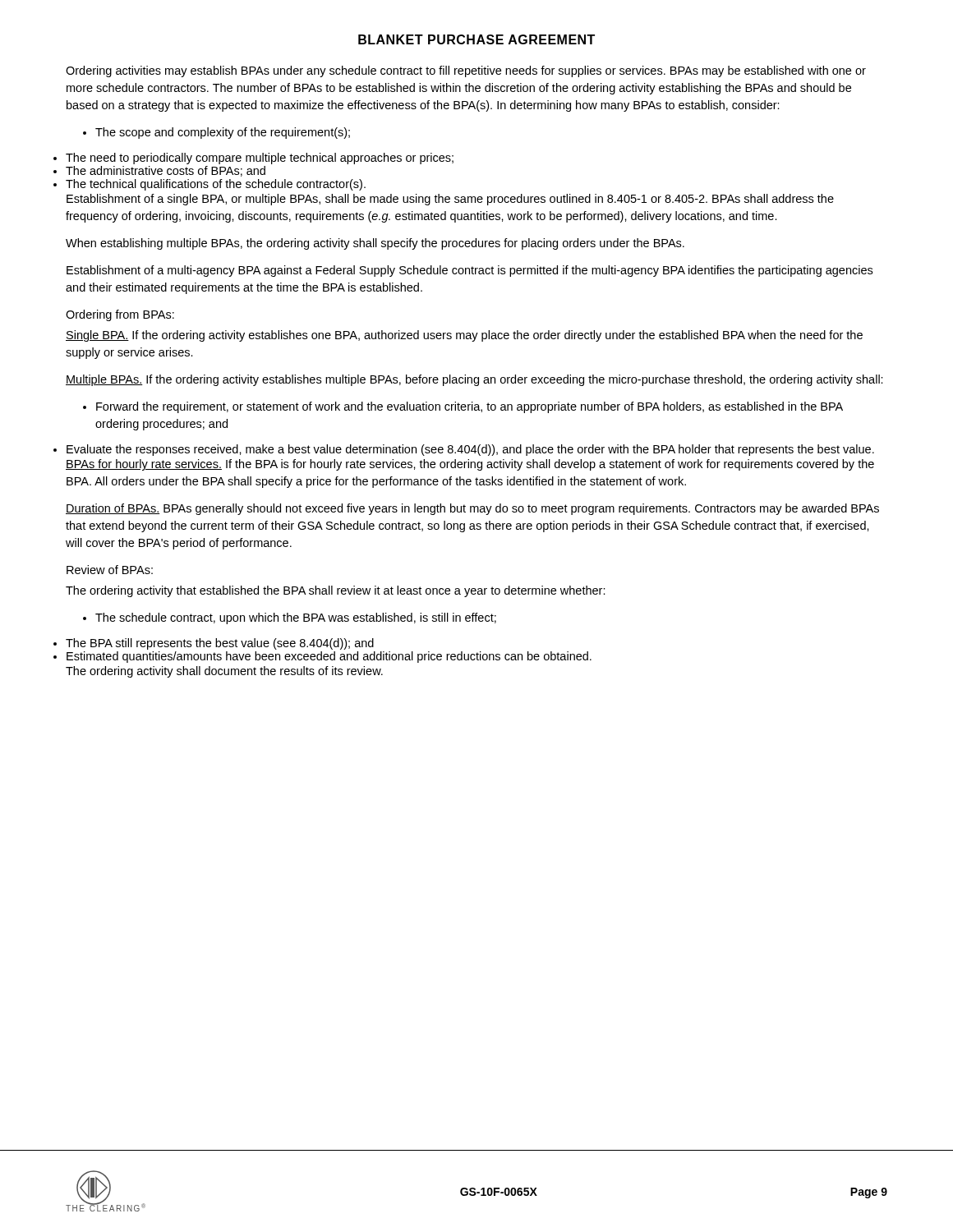Image resolution: width=953 pixels, height=1232 pixels.
Task: Click on the text block that reads "Multiple BPAs. If the"
Action: click(x=476, y=380)
